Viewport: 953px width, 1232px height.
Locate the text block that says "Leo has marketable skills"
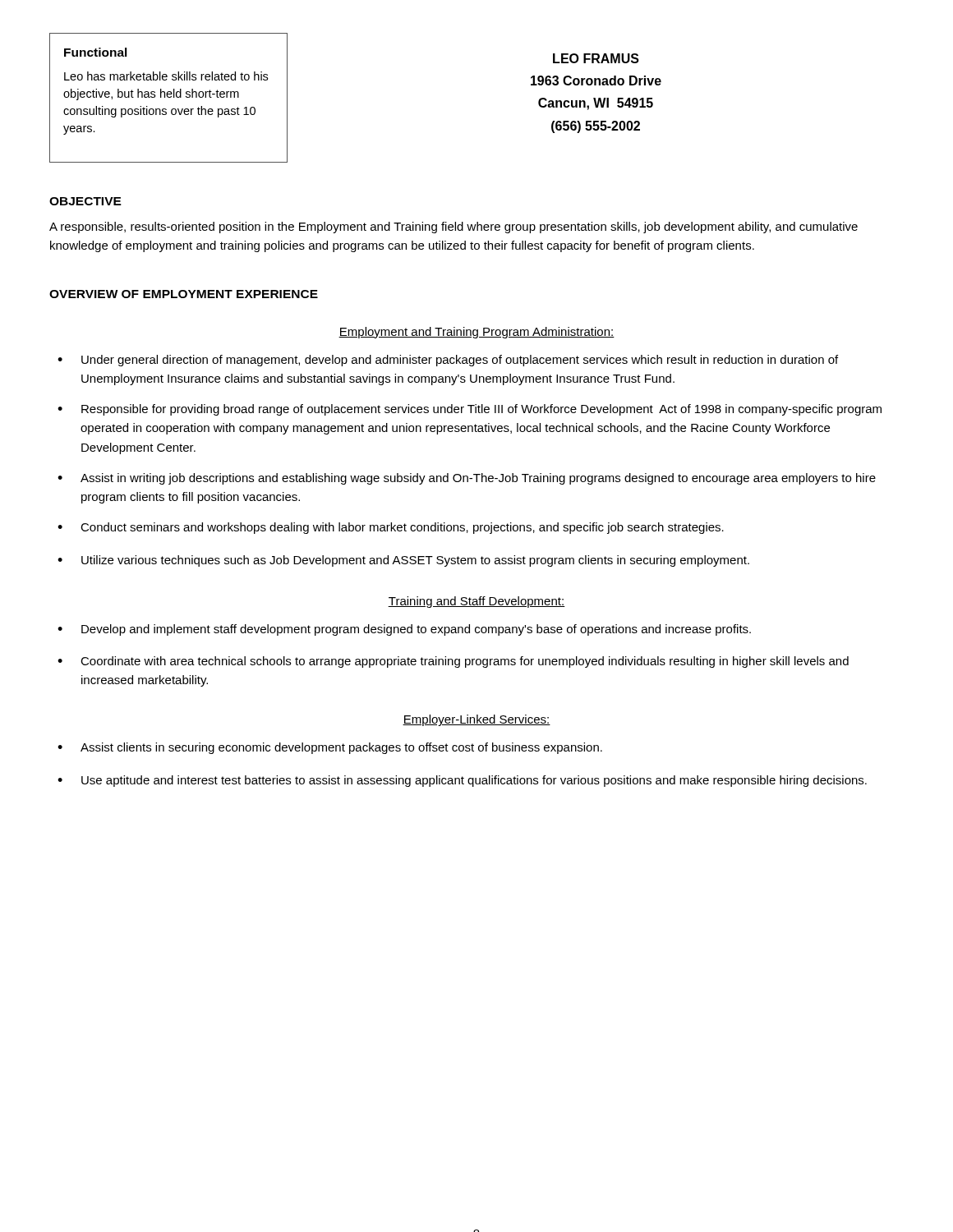point(166,102)
